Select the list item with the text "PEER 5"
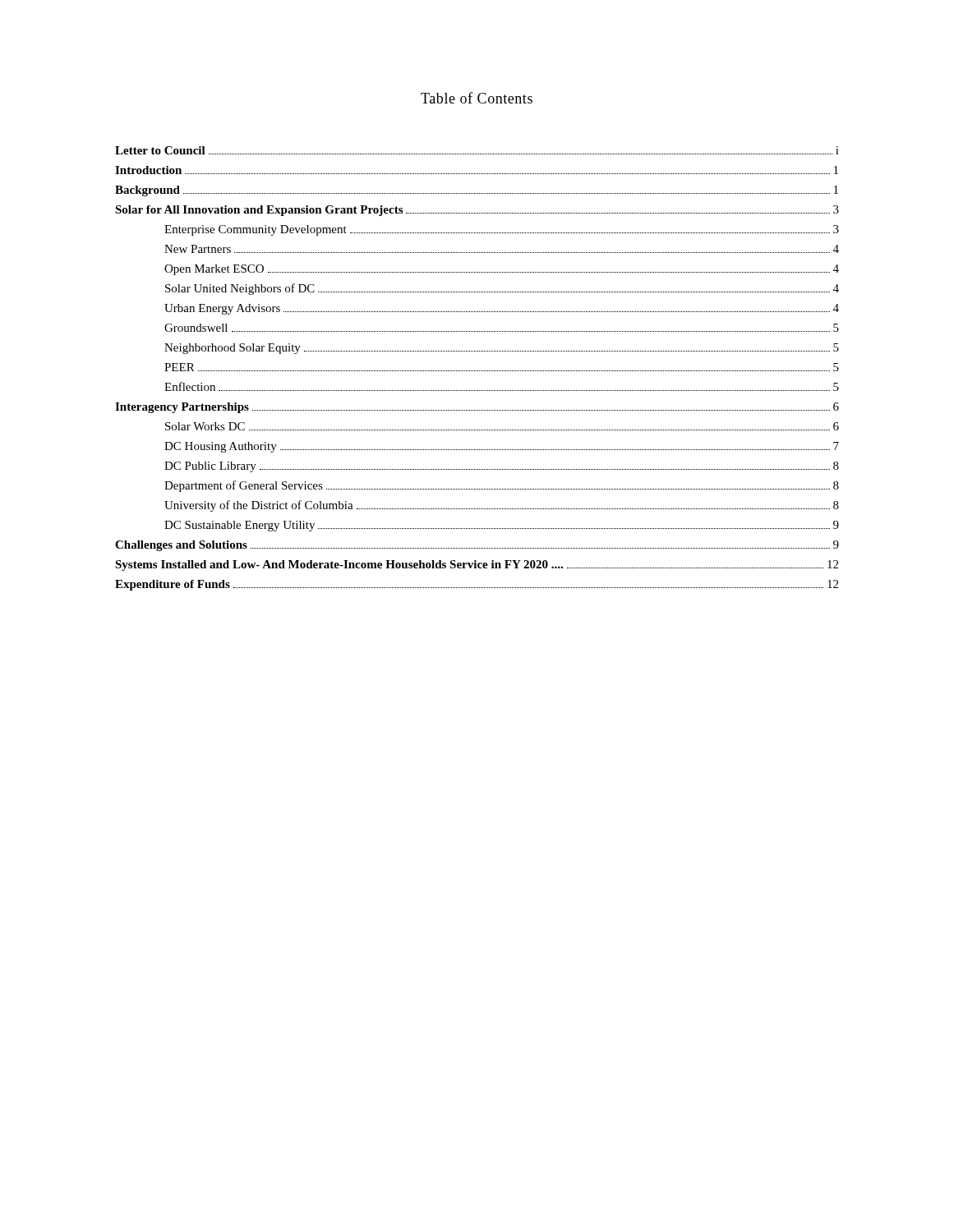Viewport: 954px width, 1232px height. tap(502, 368)
